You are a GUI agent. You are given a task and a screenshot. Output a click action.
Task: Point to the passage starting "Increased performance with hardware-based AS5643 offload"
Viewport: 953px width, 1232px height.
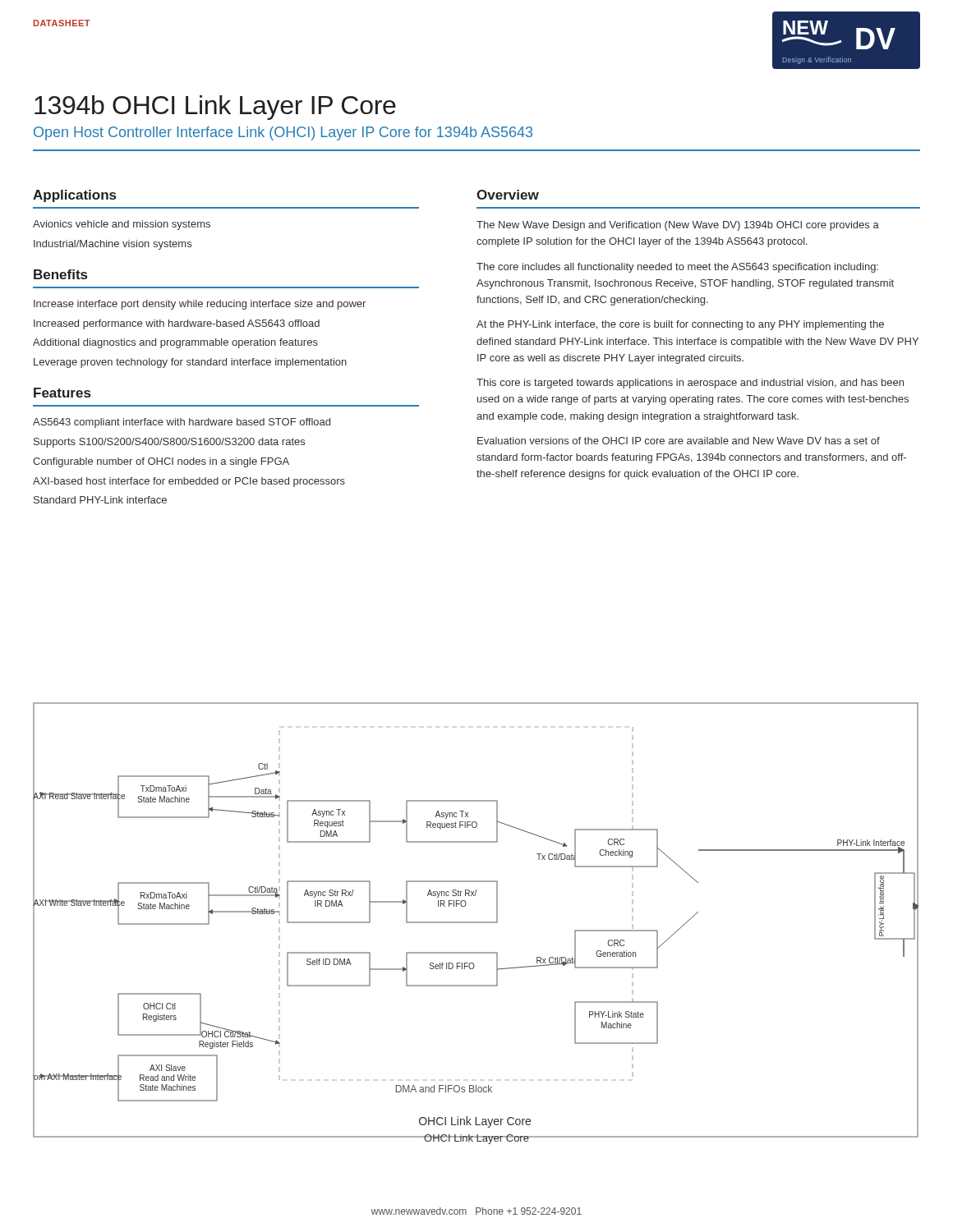pos(176,323)
